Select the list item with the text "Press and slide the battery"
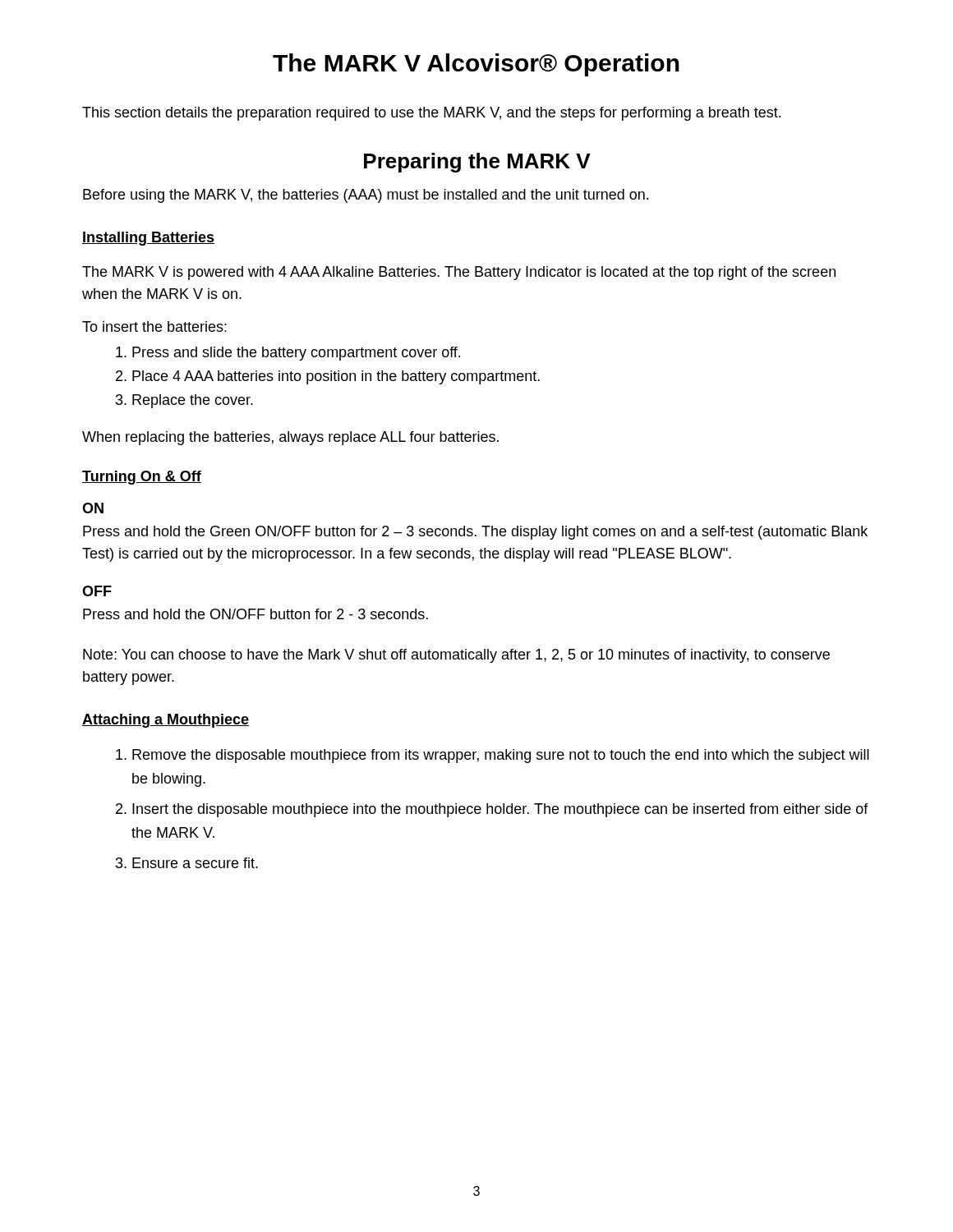953x1232 pixels. coord(296,354)
